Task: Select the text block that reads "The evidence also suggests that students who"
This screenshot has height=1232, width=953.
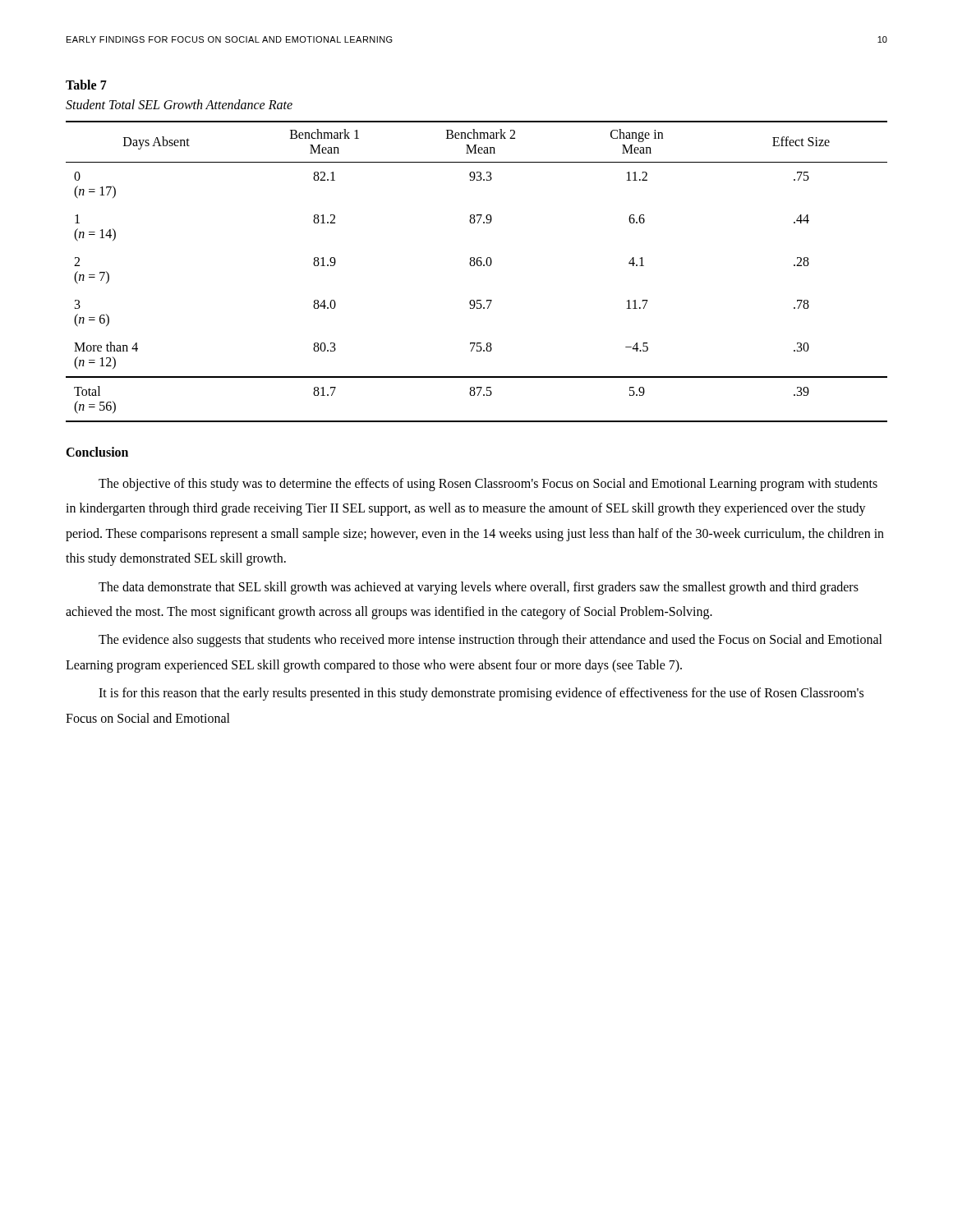Action: 474,652
